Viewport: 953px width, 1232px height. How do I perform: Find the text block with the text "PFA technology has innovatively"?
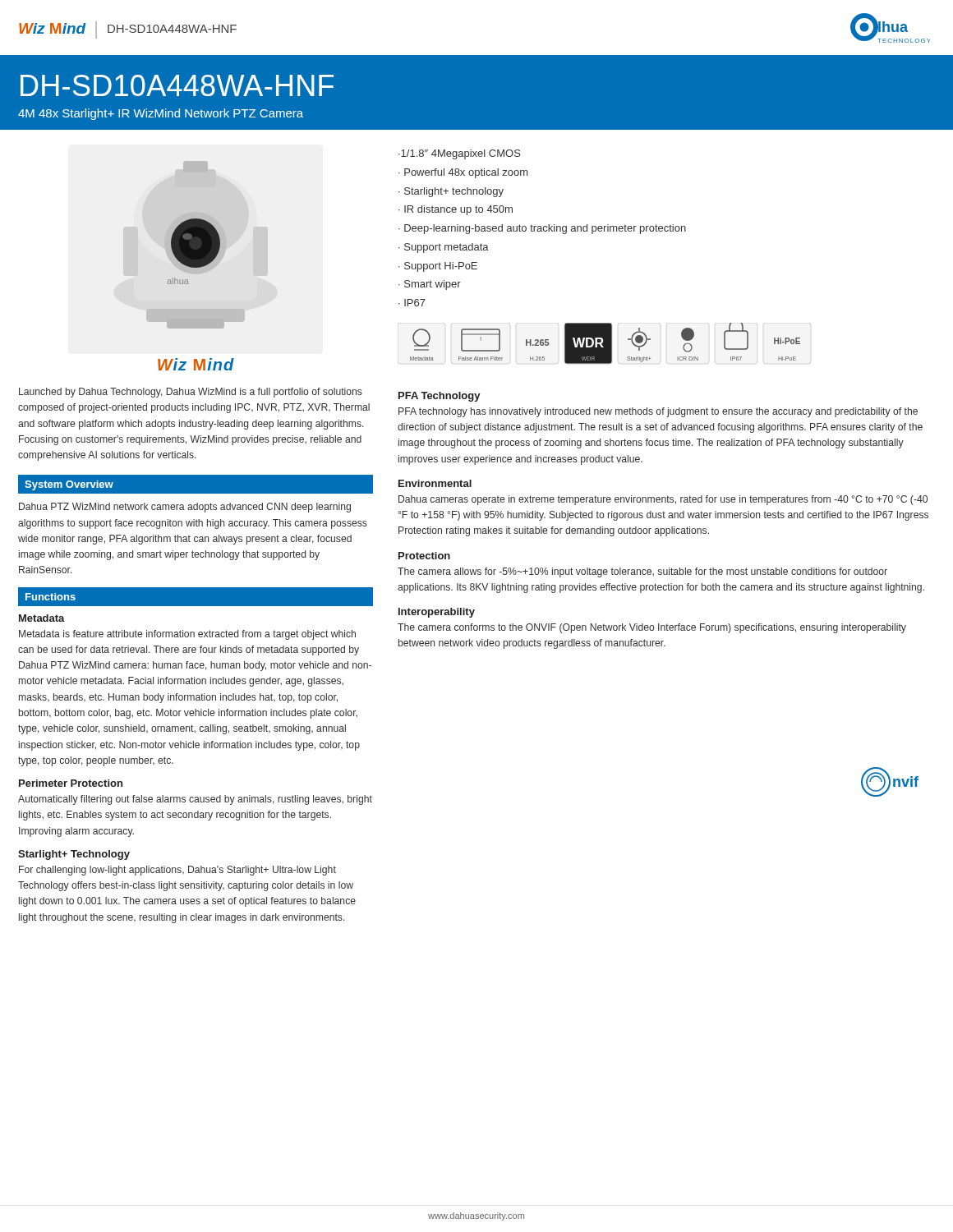[660, 435]
